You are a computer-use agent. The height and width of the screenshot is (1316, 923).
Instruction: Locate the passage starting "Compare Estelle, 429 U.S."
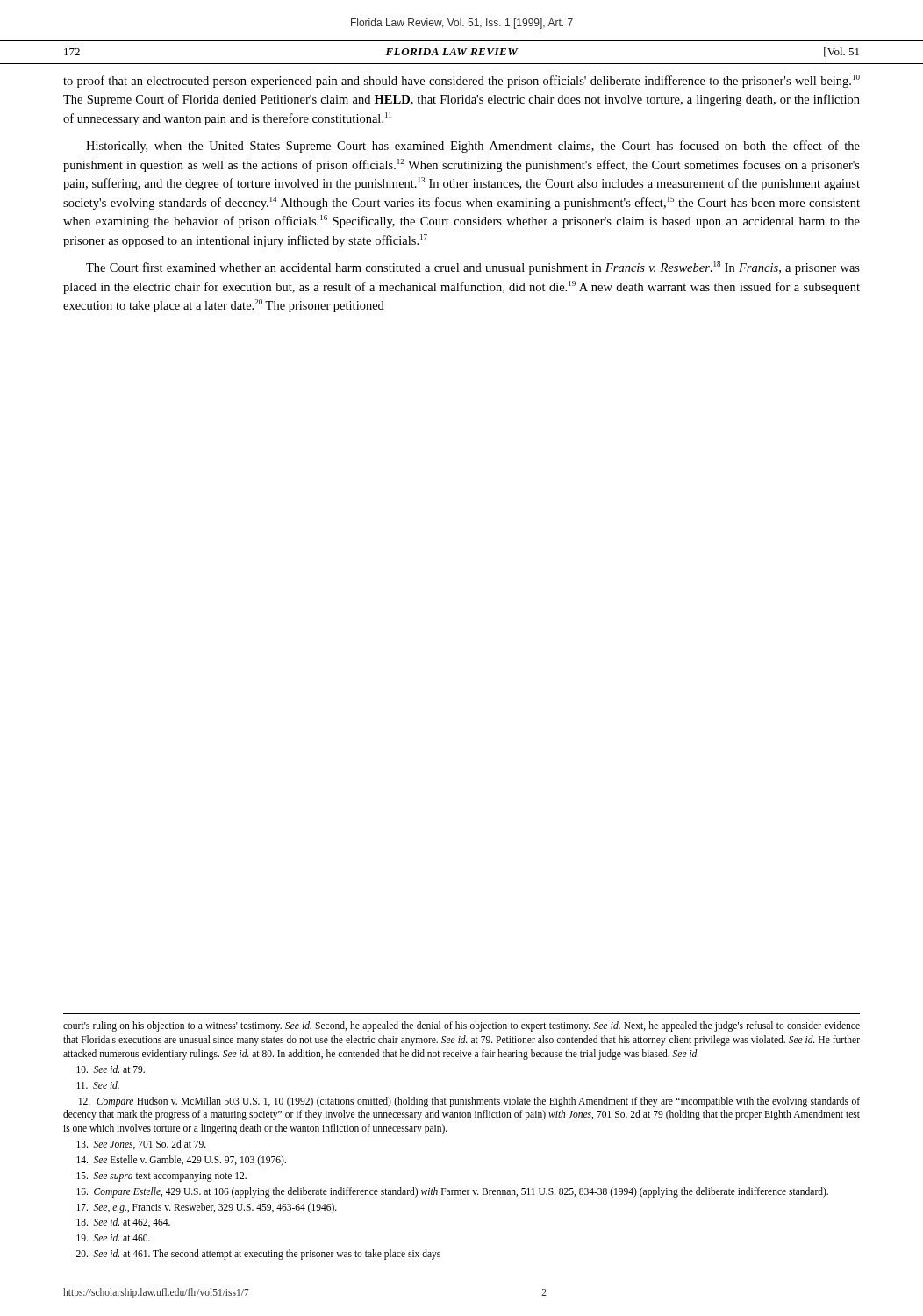tap(446, 1191)
